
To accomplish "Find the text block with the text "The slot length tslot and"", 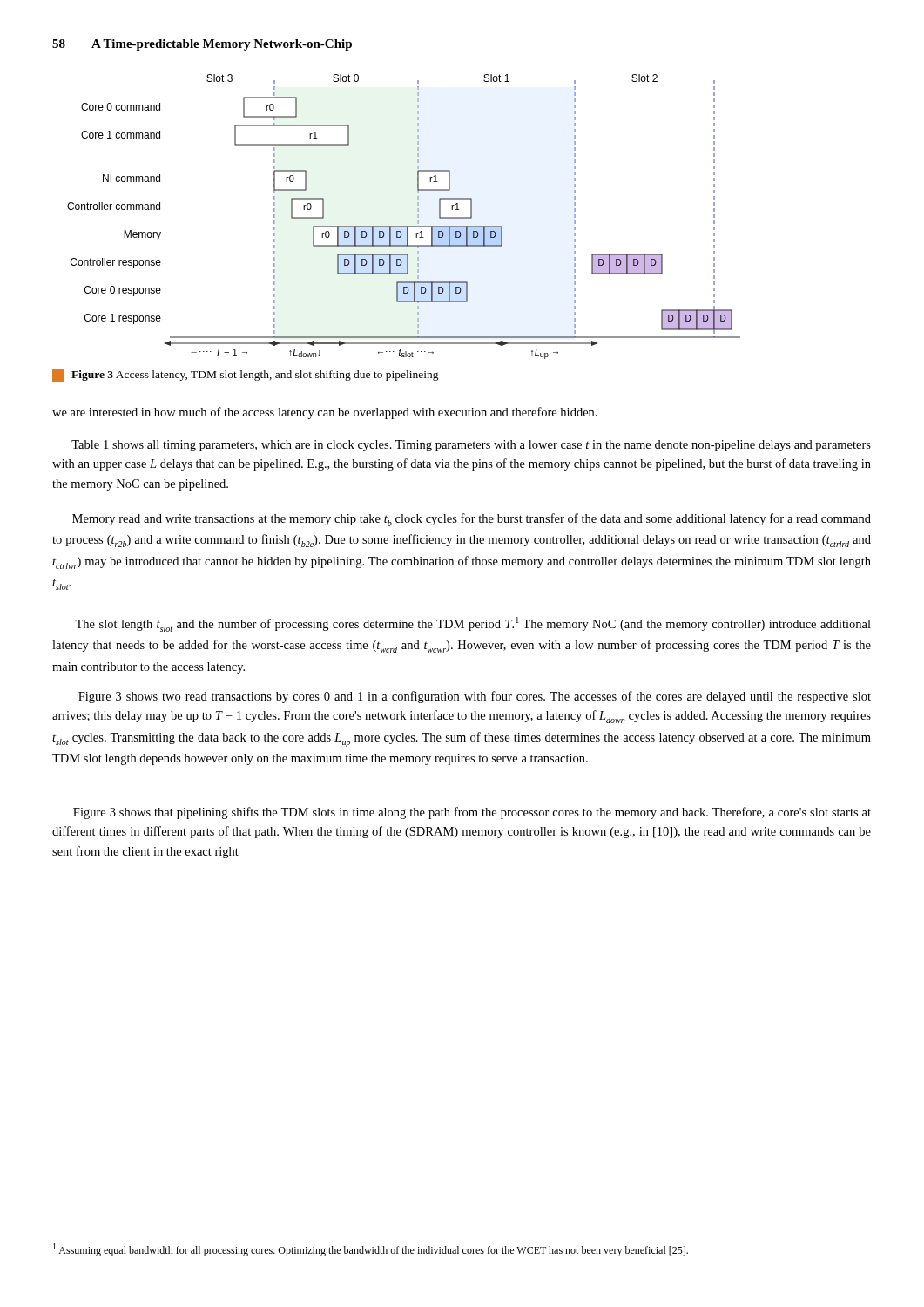I will pyautogui.click(x=462, y=644).
